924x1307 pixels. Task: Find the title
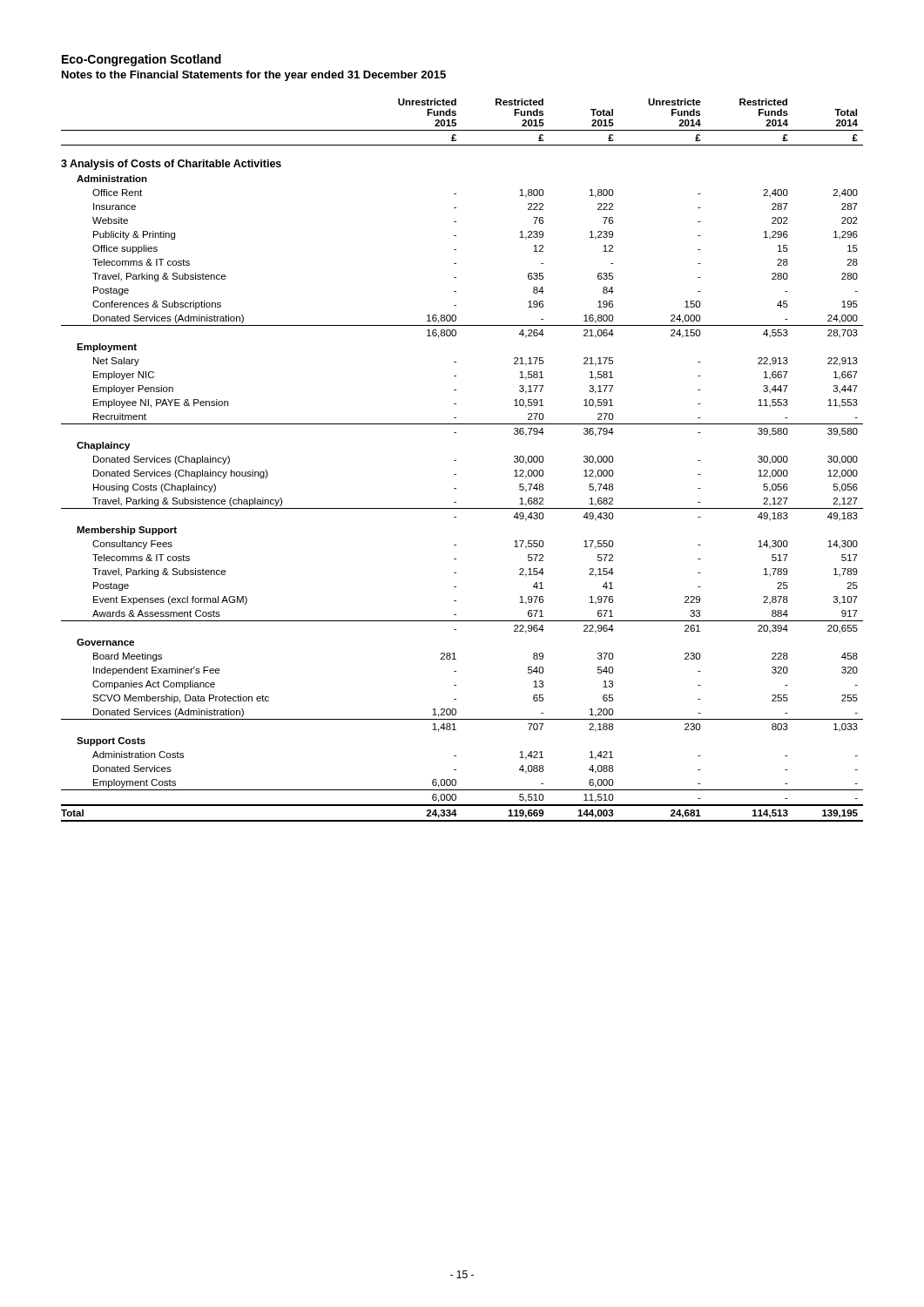coord(141,59)
